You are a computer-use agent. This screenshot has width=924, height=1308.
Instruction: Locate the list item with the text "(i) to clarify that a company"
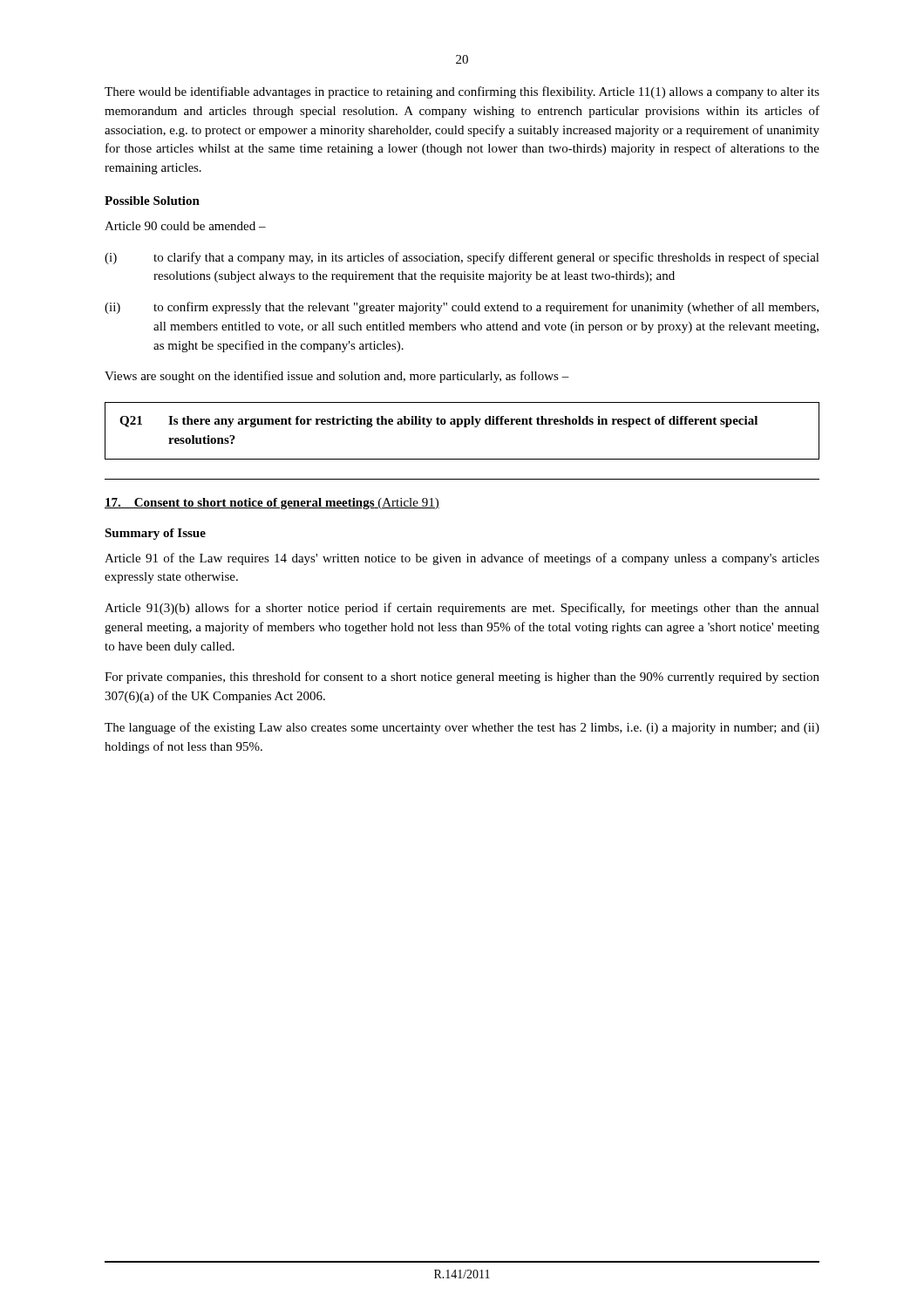click(462, 267)
